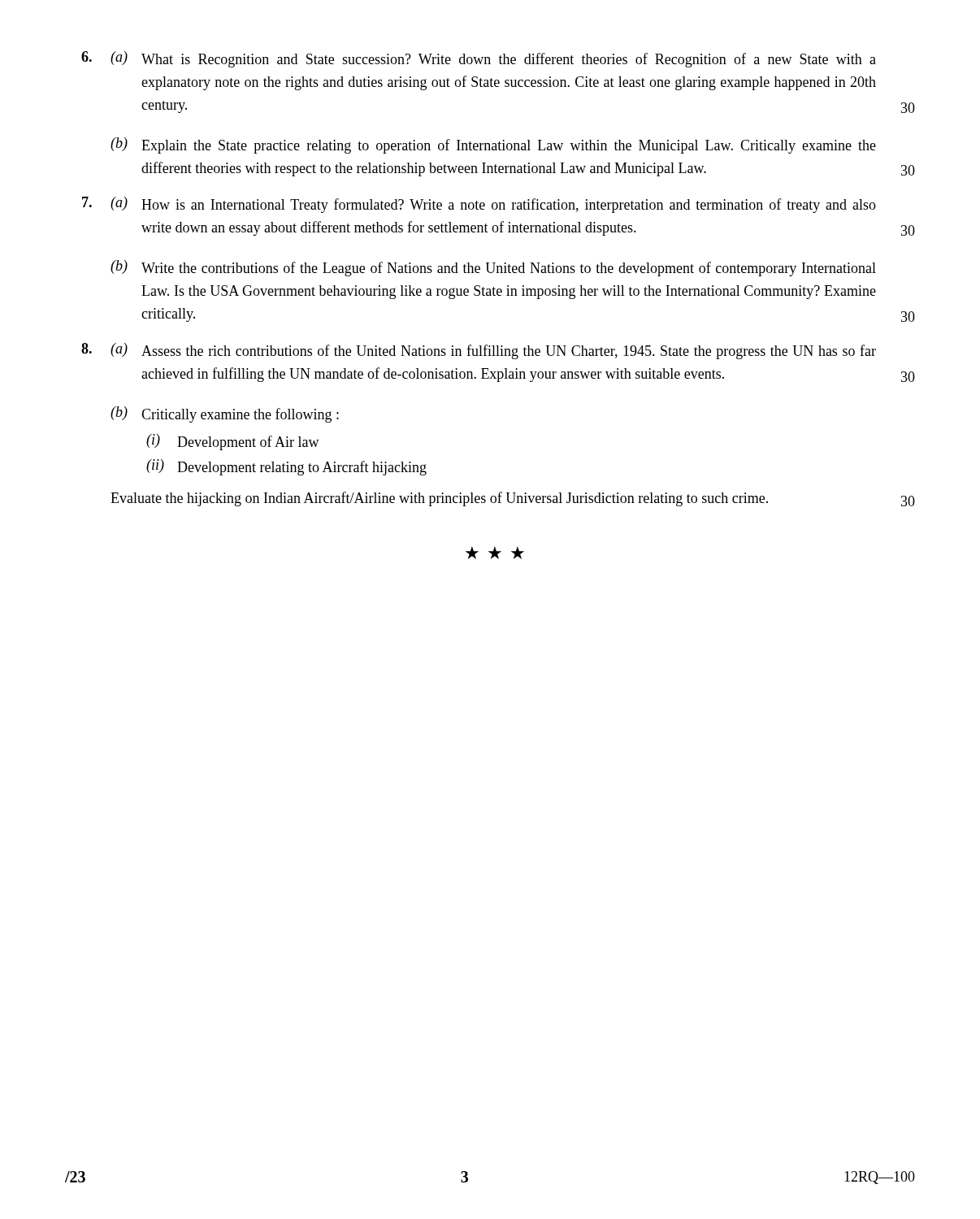Image resolution: width=980 pixels, height=1219 pixels.
Task: Point to the block starting "(i) Development of Air law"
Action: [233, 442]
